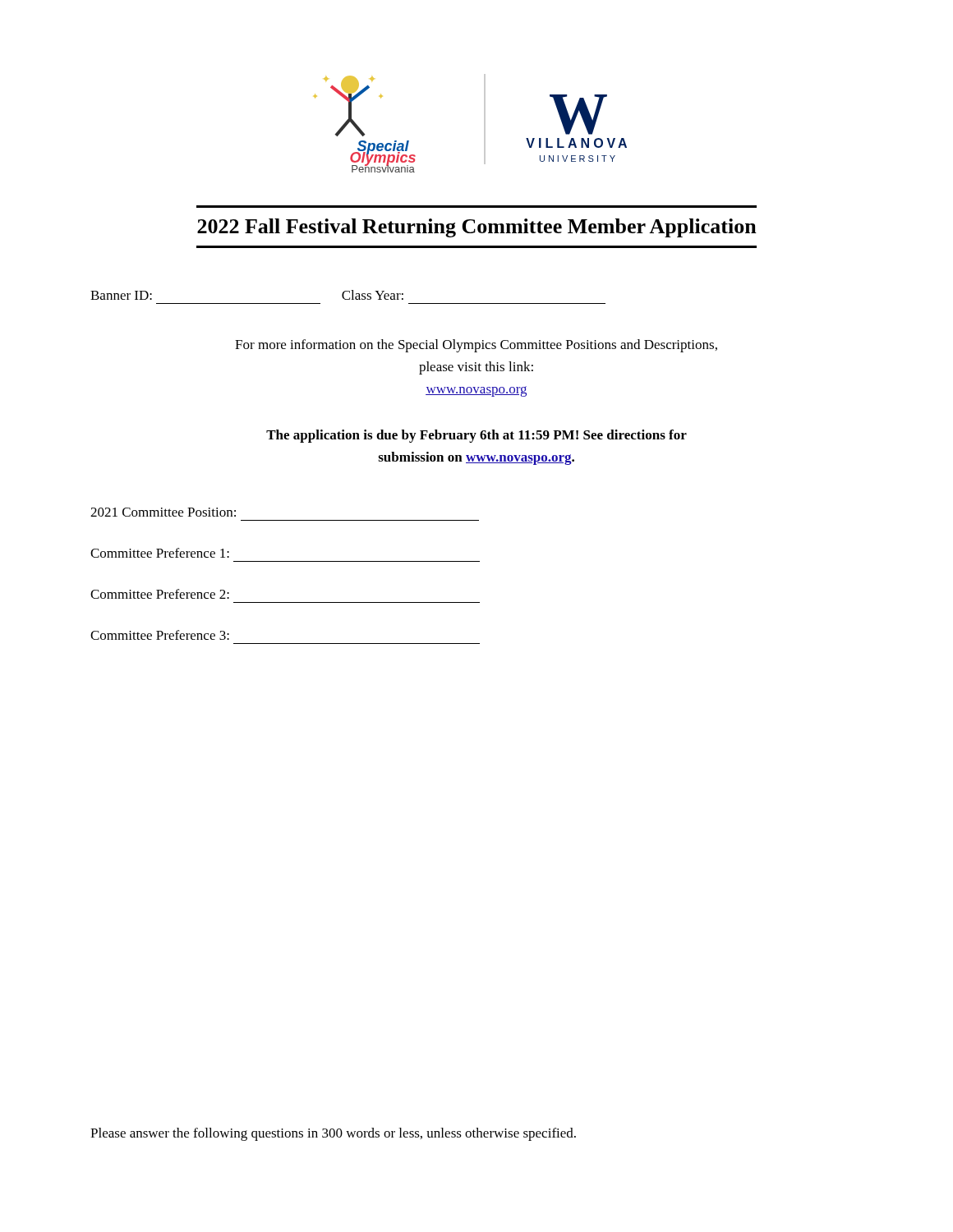
Task: Locate the text "Committee Preference 1:"
Action: (x=285, y=554)
